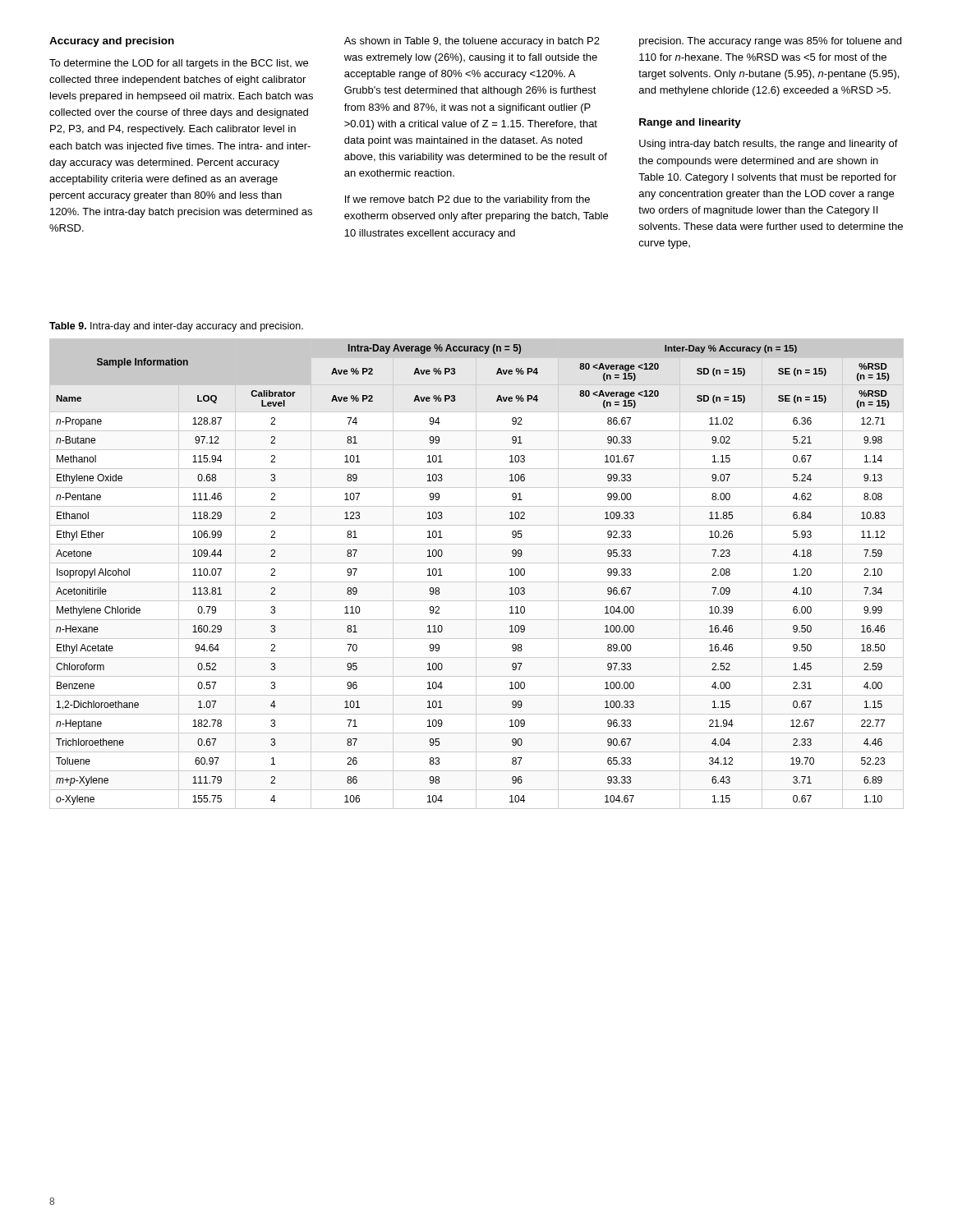The image size is (953, 1232).
Task: Click the caption that begins "Table 9. Intra-day and inter-day"
Action: point(176,326)
